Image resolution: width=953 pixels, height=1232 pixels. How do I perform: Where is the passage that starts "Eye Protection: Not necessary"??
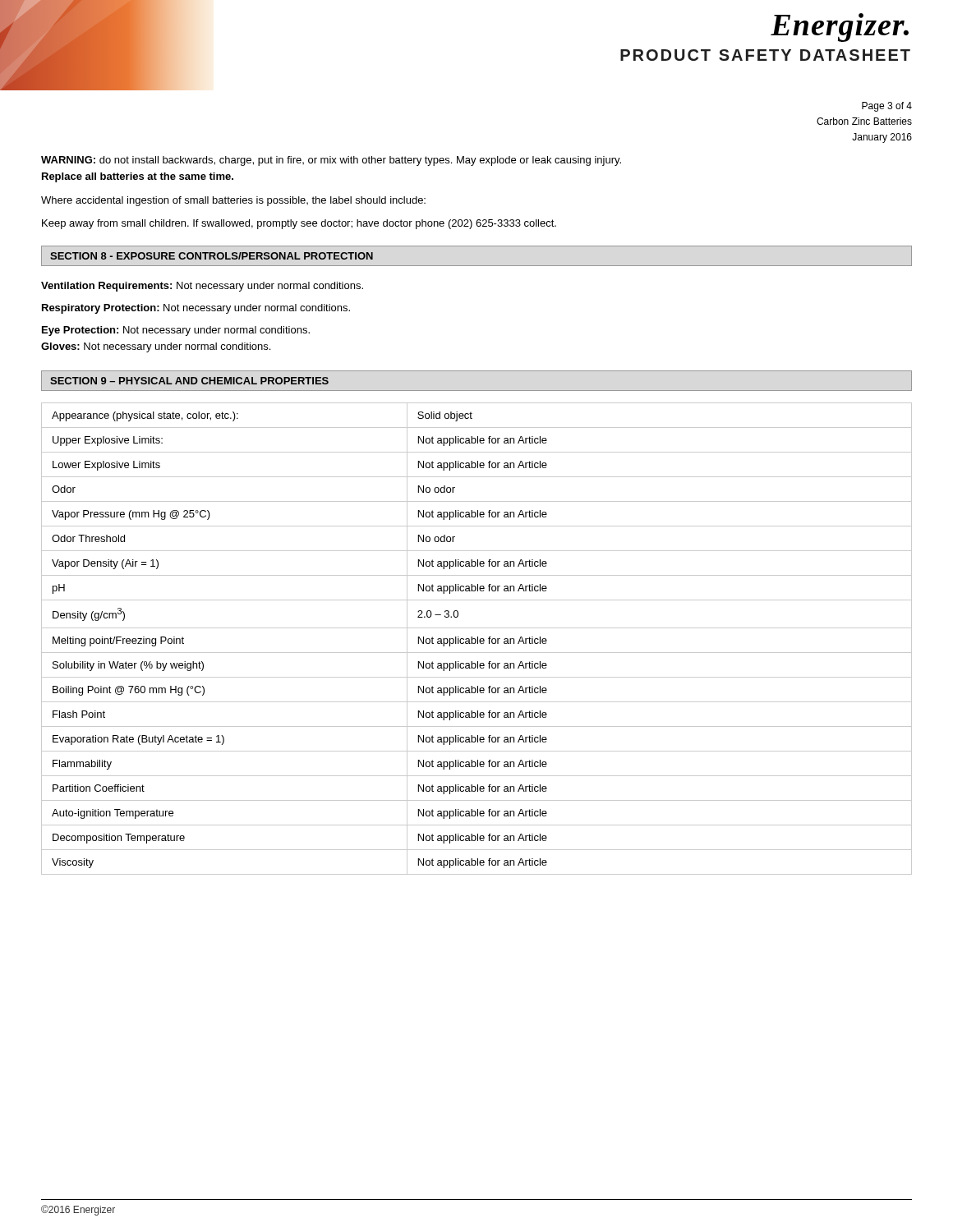pyautogui.click(x=176, y=338)
